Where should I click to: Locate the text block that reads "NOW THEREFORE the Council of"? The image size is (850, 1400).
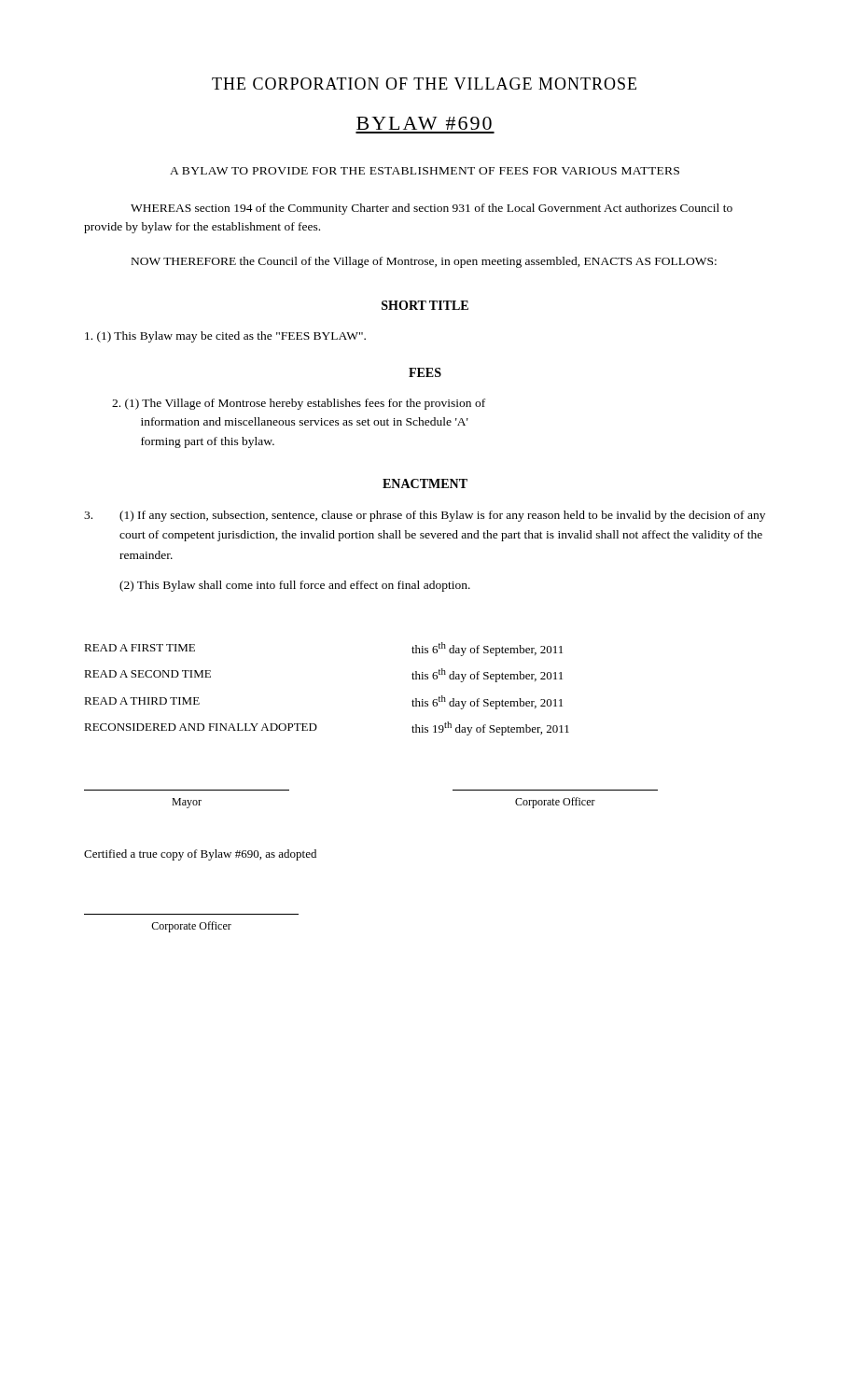424,260
